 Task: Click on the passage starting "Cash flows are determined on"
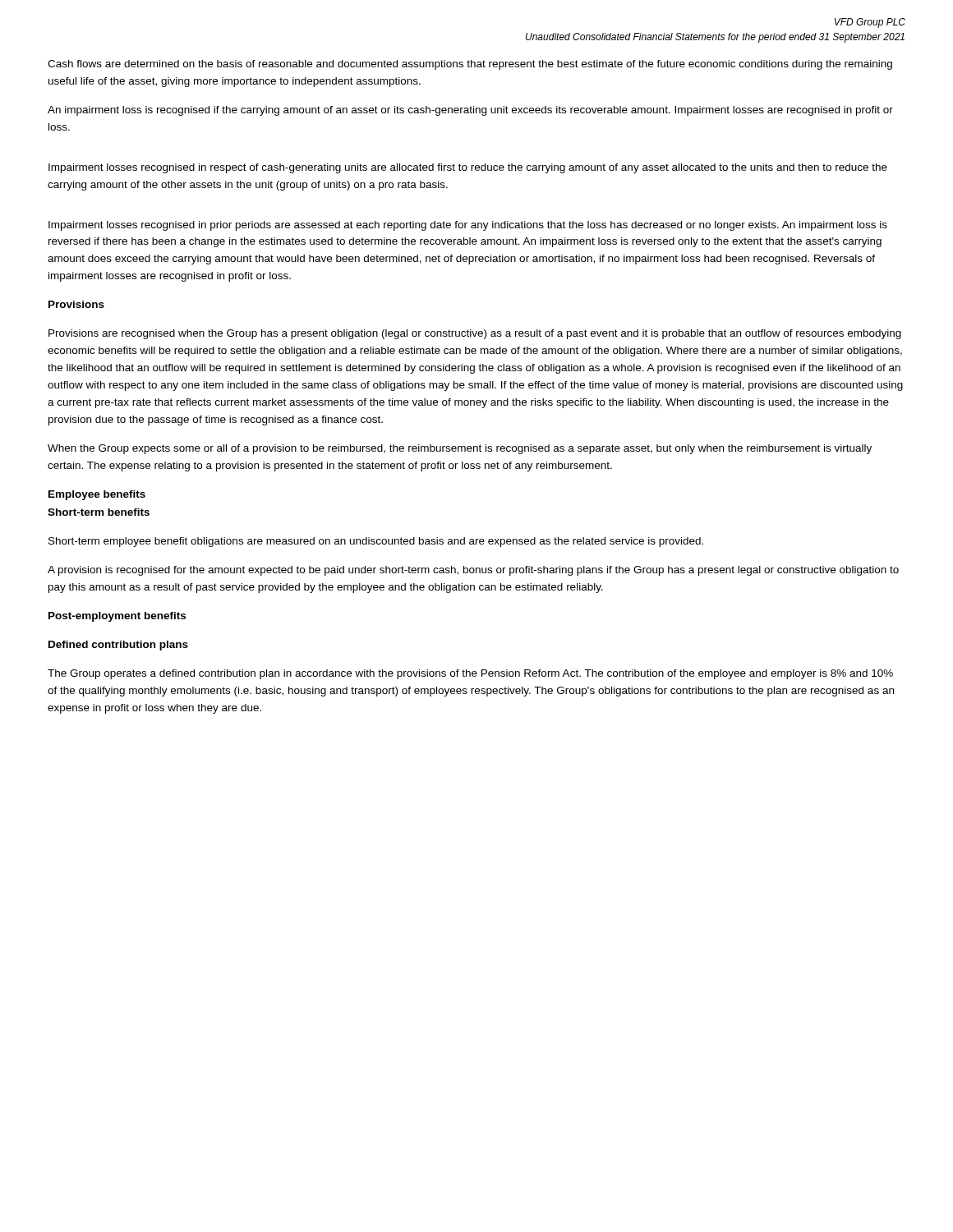[476, 73]
